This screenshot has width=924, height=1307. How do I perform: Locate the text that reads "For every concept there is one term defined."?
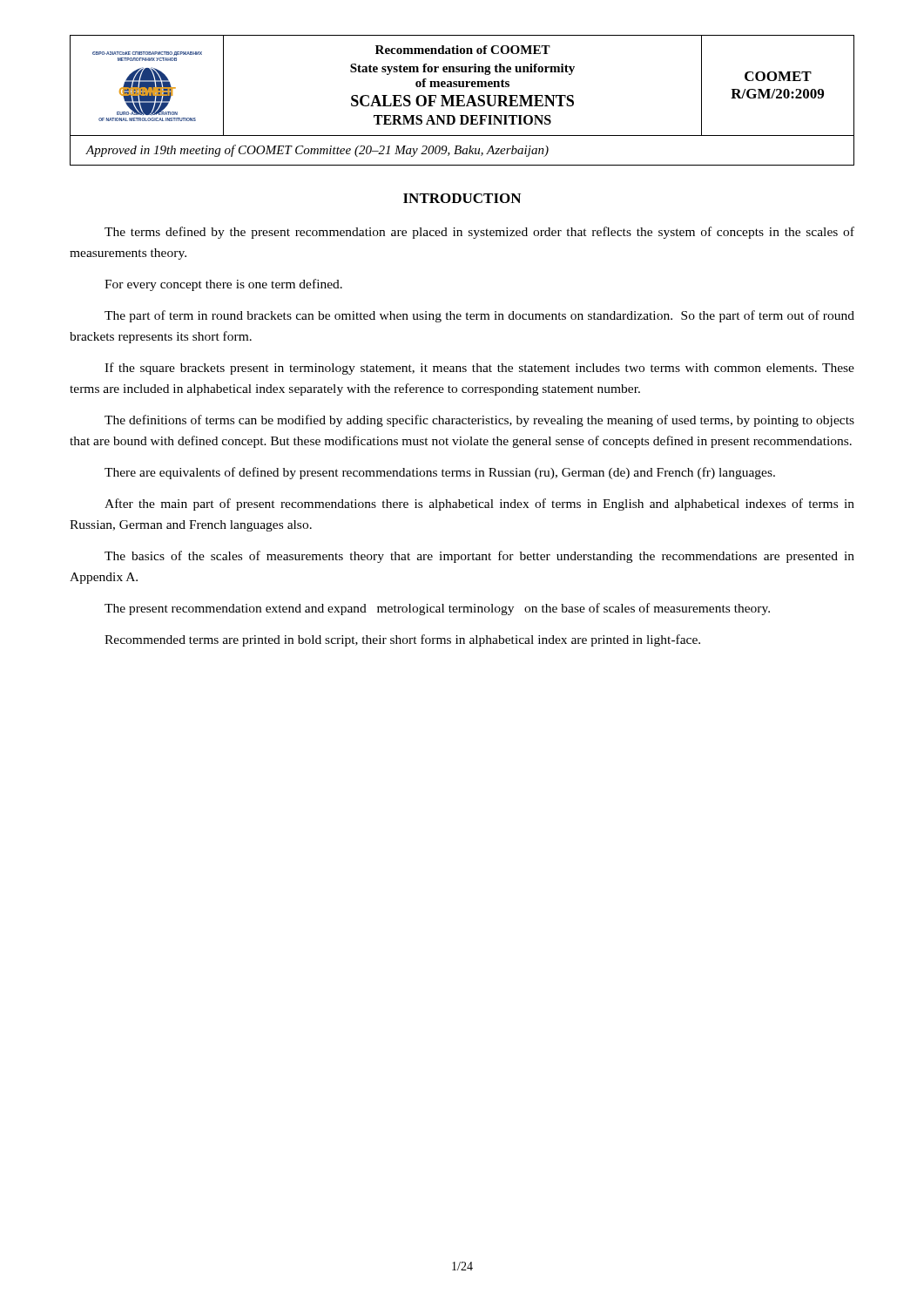[224, 284]
